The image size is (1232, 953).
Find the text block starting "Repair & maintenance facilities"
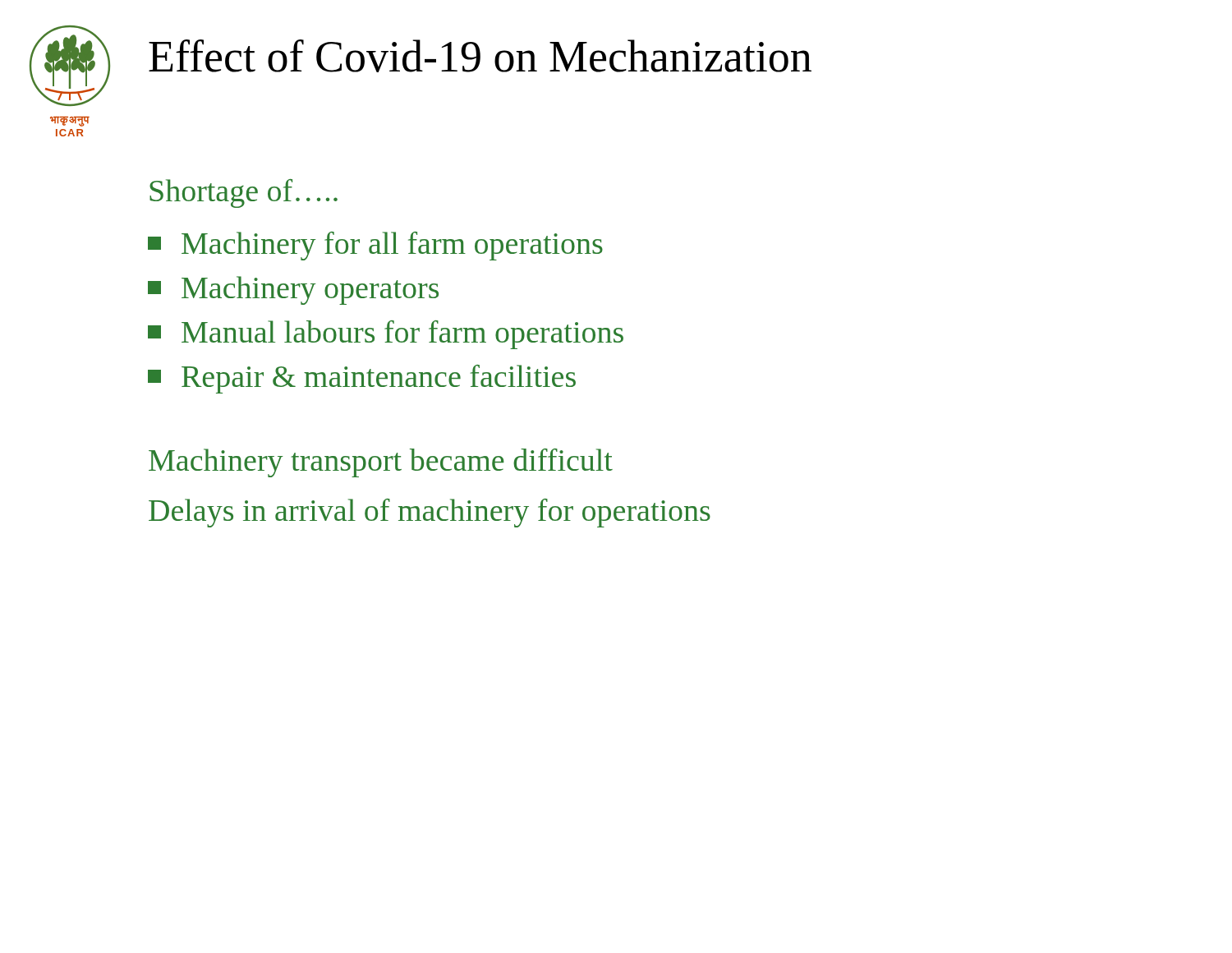click(x=379, y=376)
